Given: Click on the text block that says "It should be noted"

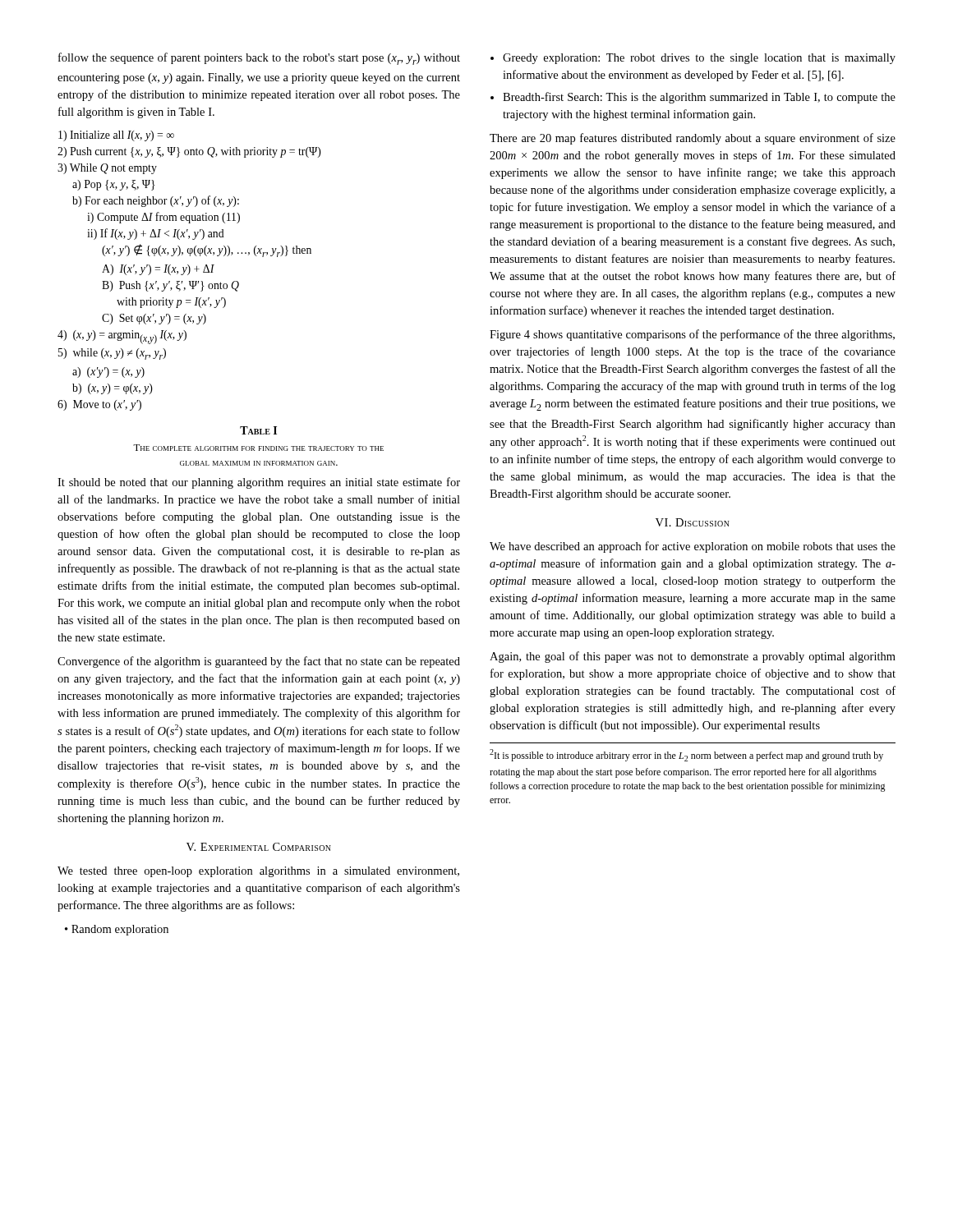Looking at the screenshot, I should (x=259, y=560).
